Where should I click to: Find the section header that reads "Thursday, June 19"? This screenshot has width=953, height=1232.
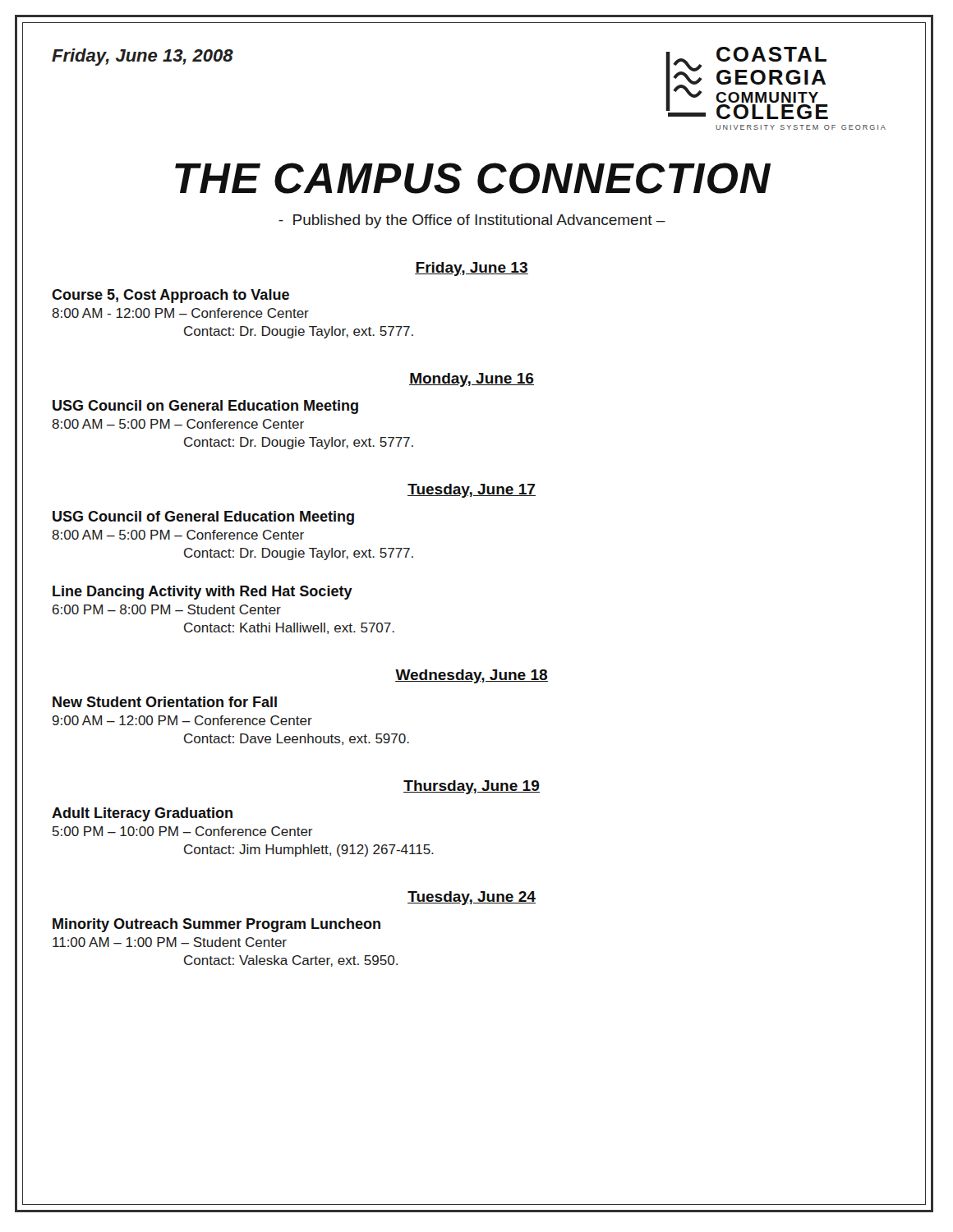point(472,786)
